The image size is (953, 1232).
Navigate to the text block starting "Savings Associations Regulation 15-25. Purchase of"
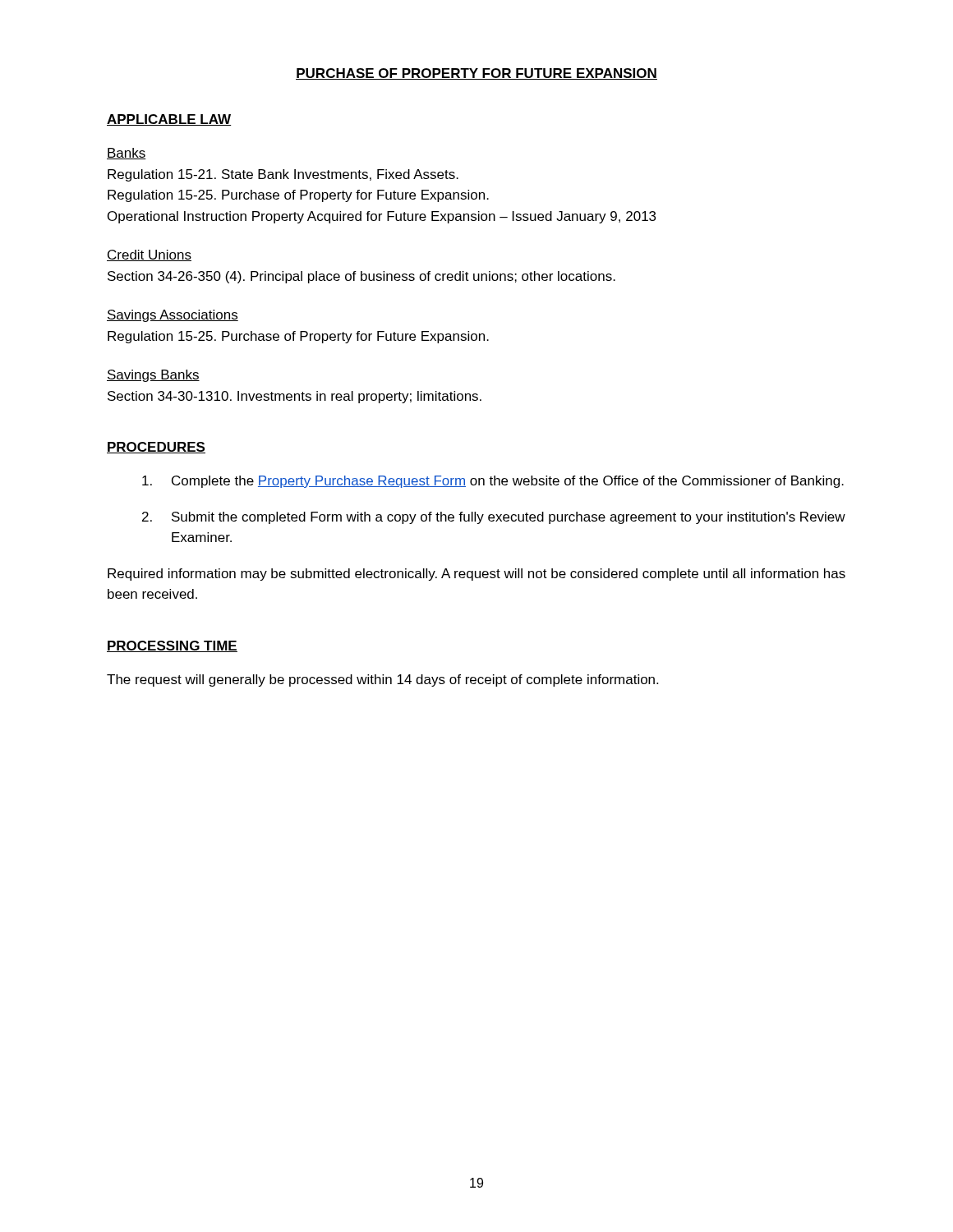coord(298,325)
